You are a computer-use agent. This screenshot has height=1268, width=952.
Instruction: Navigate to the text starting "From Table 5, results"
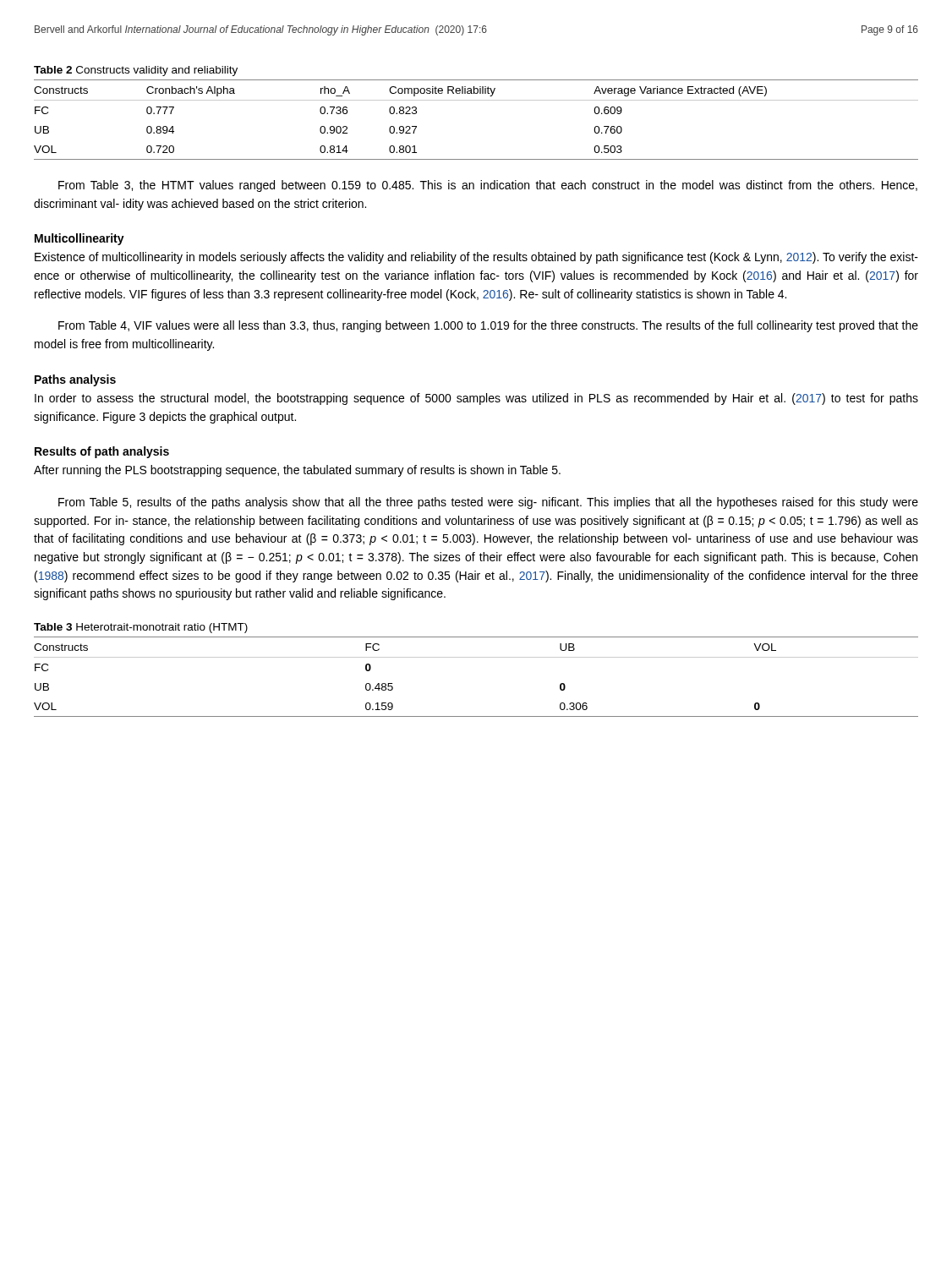click(x=476, y=548)
